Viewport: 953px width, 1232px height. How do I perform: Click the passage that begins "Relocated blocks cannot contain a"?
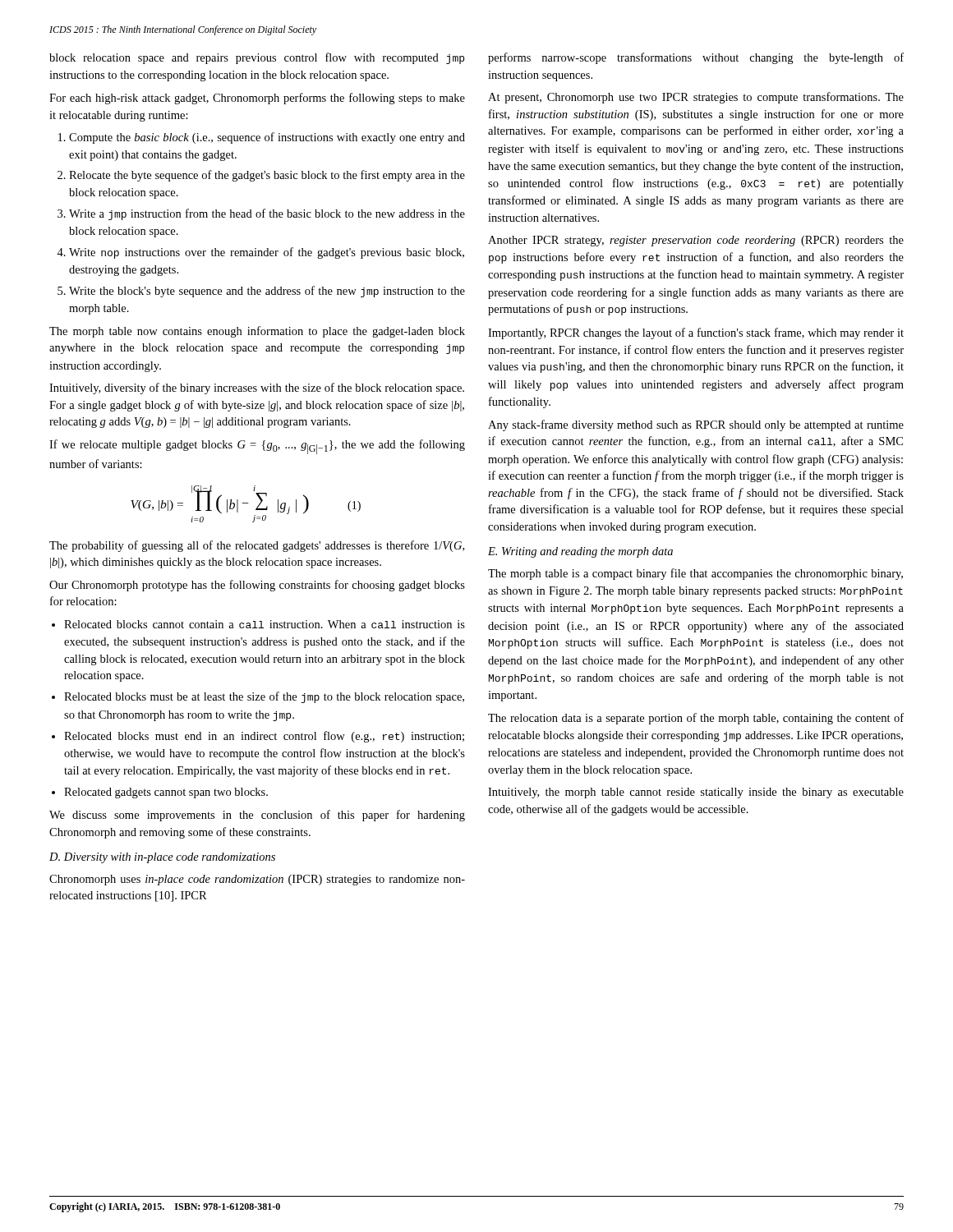point(265,650)
